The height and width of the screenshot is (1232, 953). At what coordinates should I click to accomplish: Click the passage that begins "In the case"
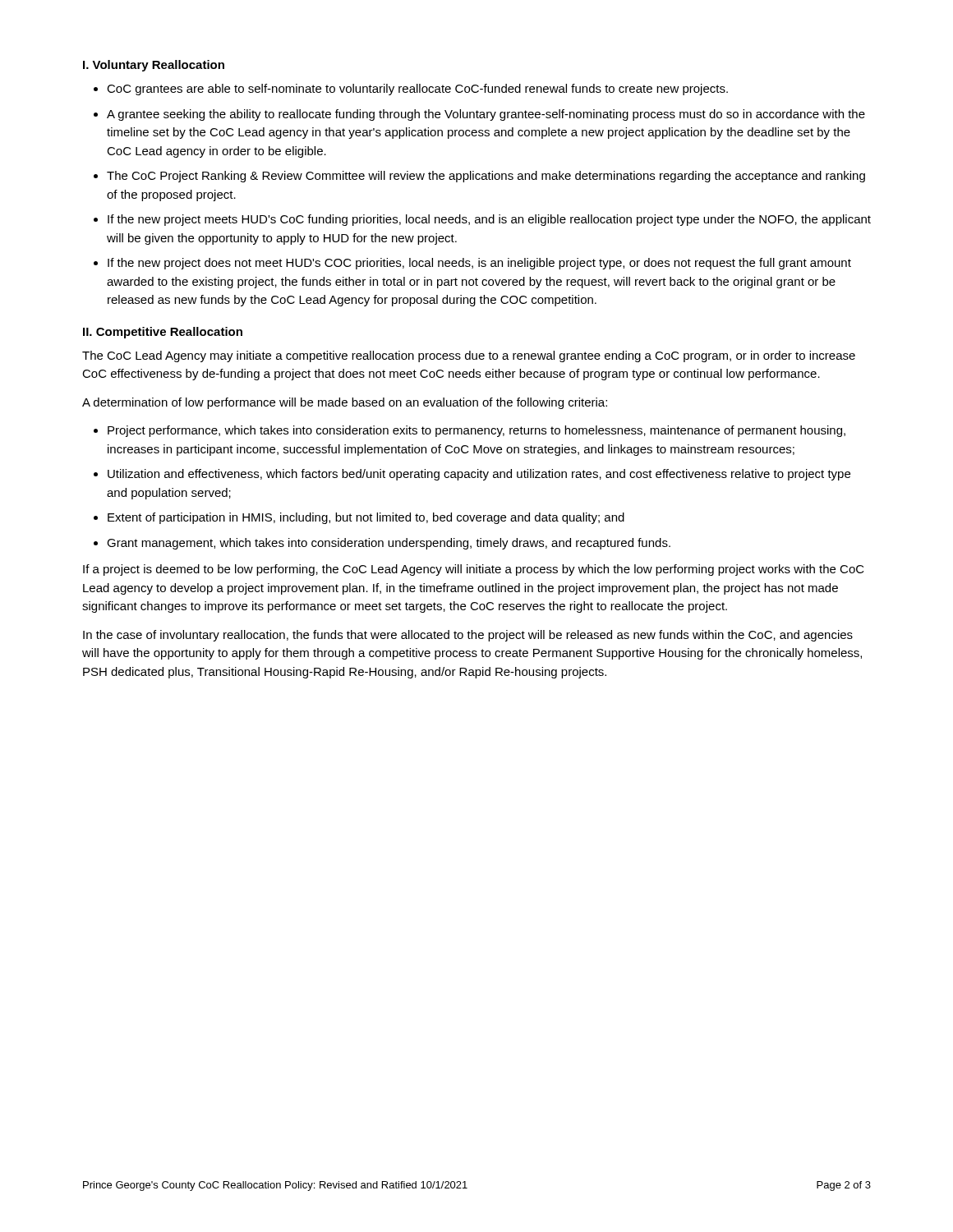coord(473,653)
